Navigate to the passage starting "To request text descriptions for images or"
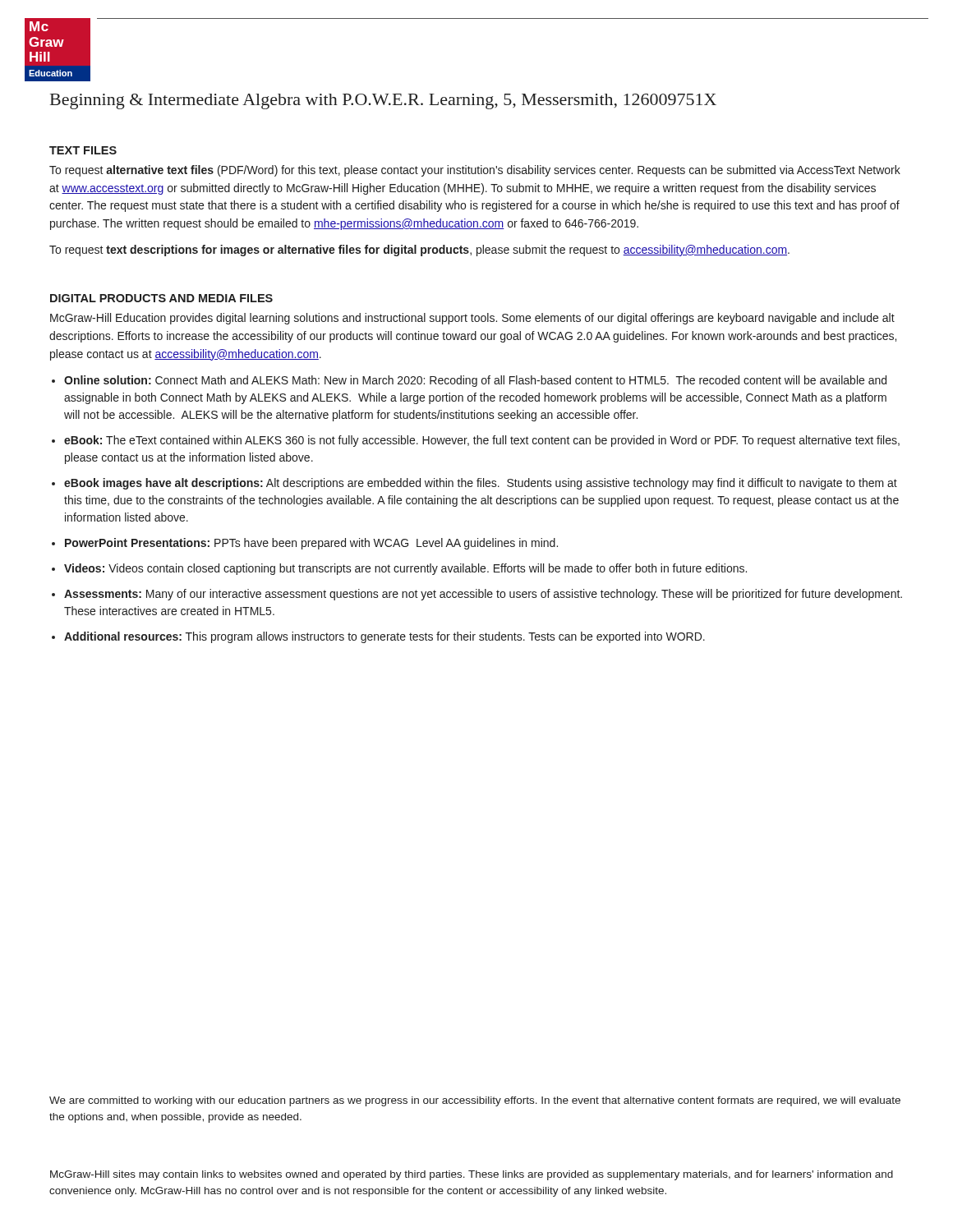 click(x=420, y=249)
